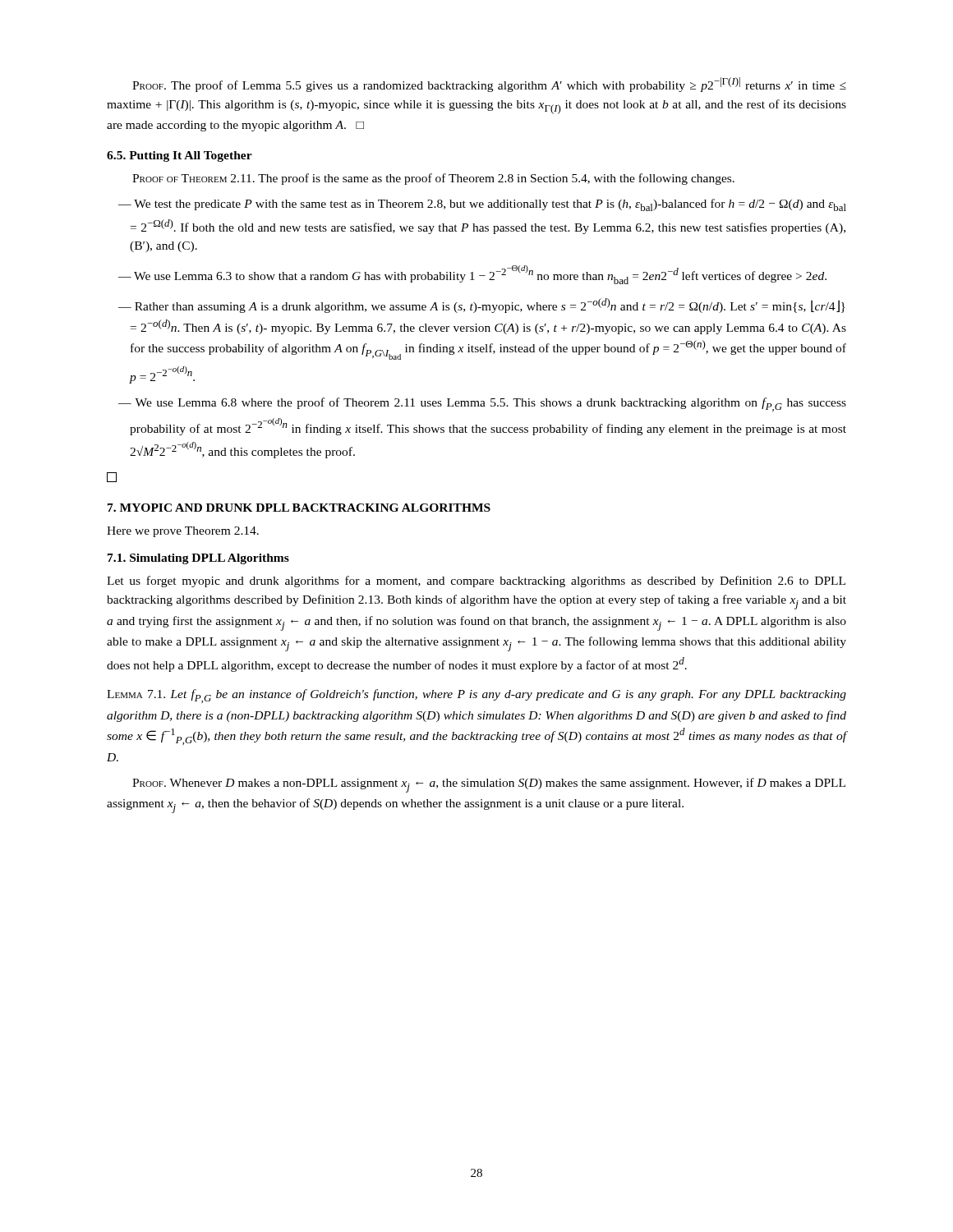Locate the block of text that opens with "Proof. The proof of"
Viewport: 953px width, 1232px height.
point(476,104)
